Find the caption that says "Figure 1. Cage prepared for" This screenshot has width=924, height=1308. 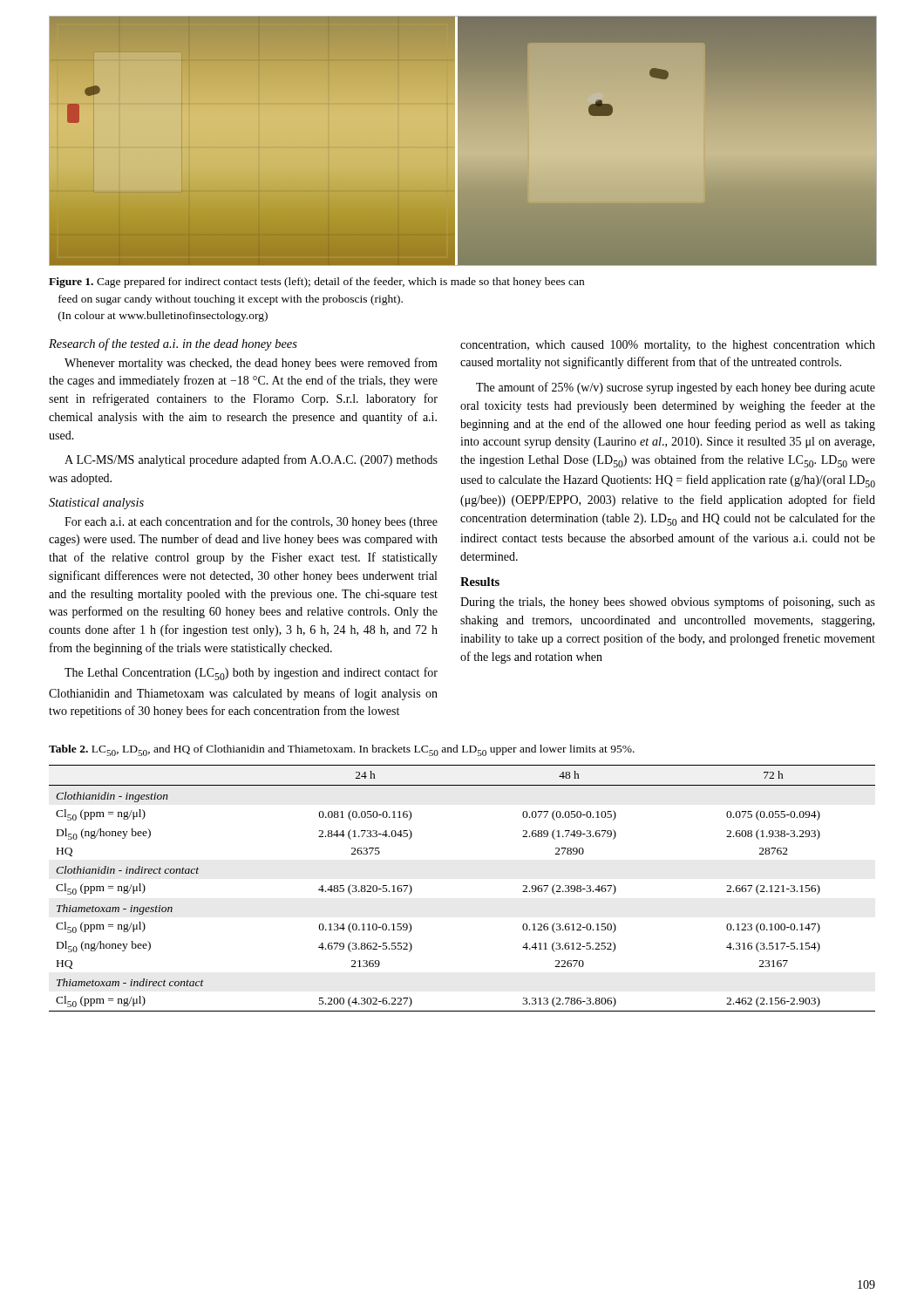[317, 298]
